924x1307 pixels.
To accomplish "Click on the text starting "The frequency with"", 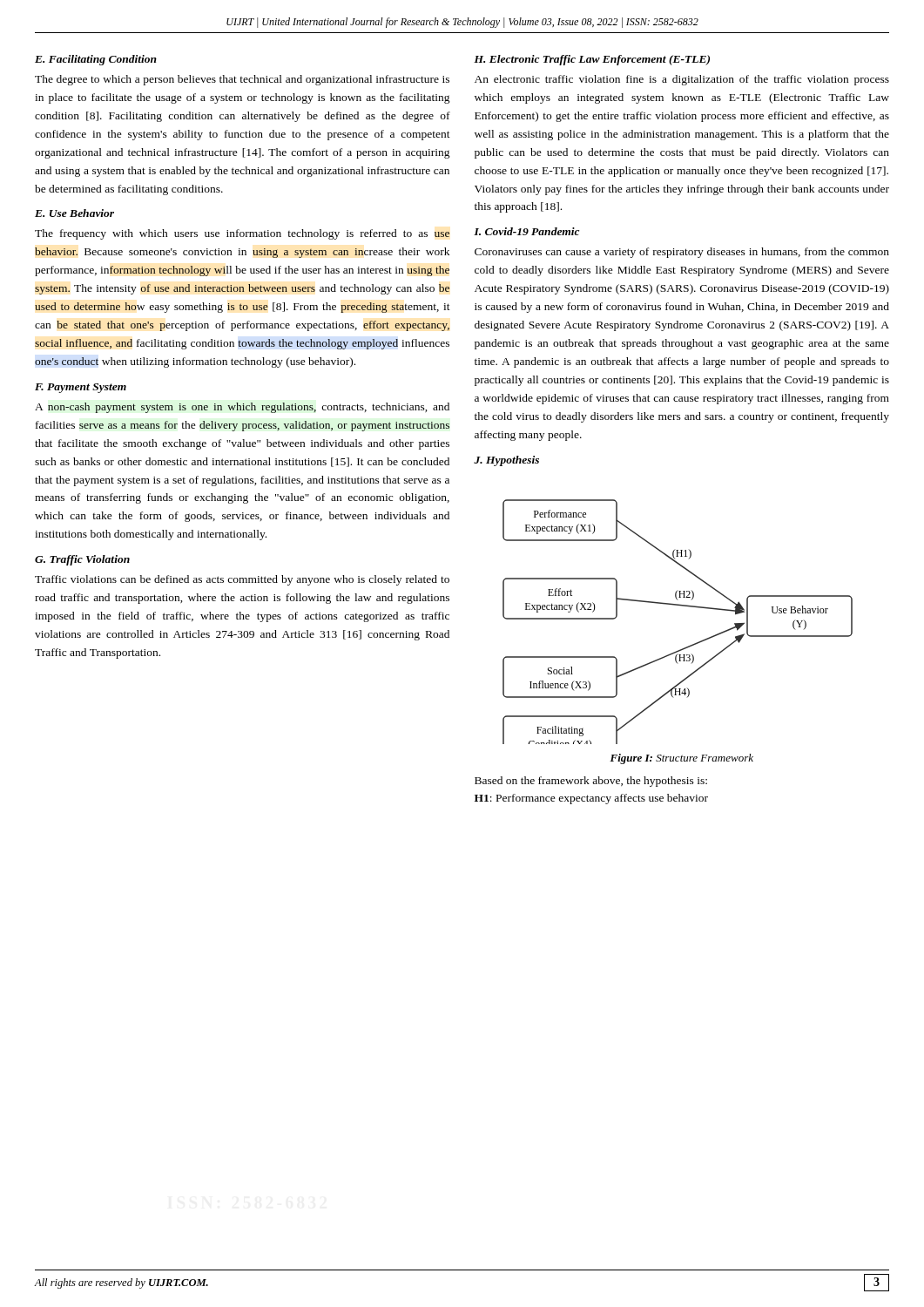I will pyautogui.click(x=242, y=297).
